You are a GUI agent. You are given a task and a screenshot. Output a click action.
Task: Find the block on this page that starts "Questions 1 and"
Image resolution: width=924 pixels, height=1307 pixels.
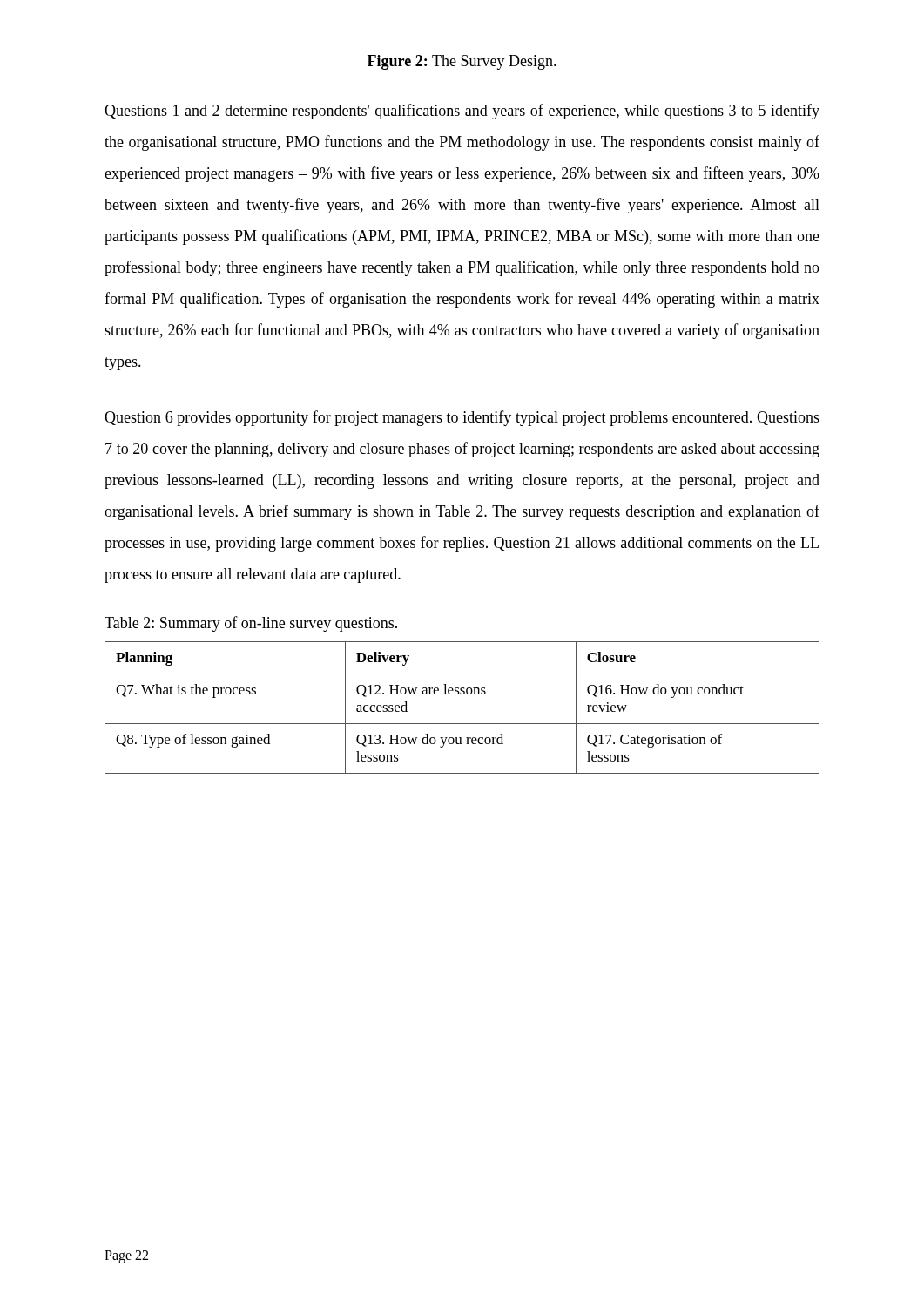(x=462, y=236)
